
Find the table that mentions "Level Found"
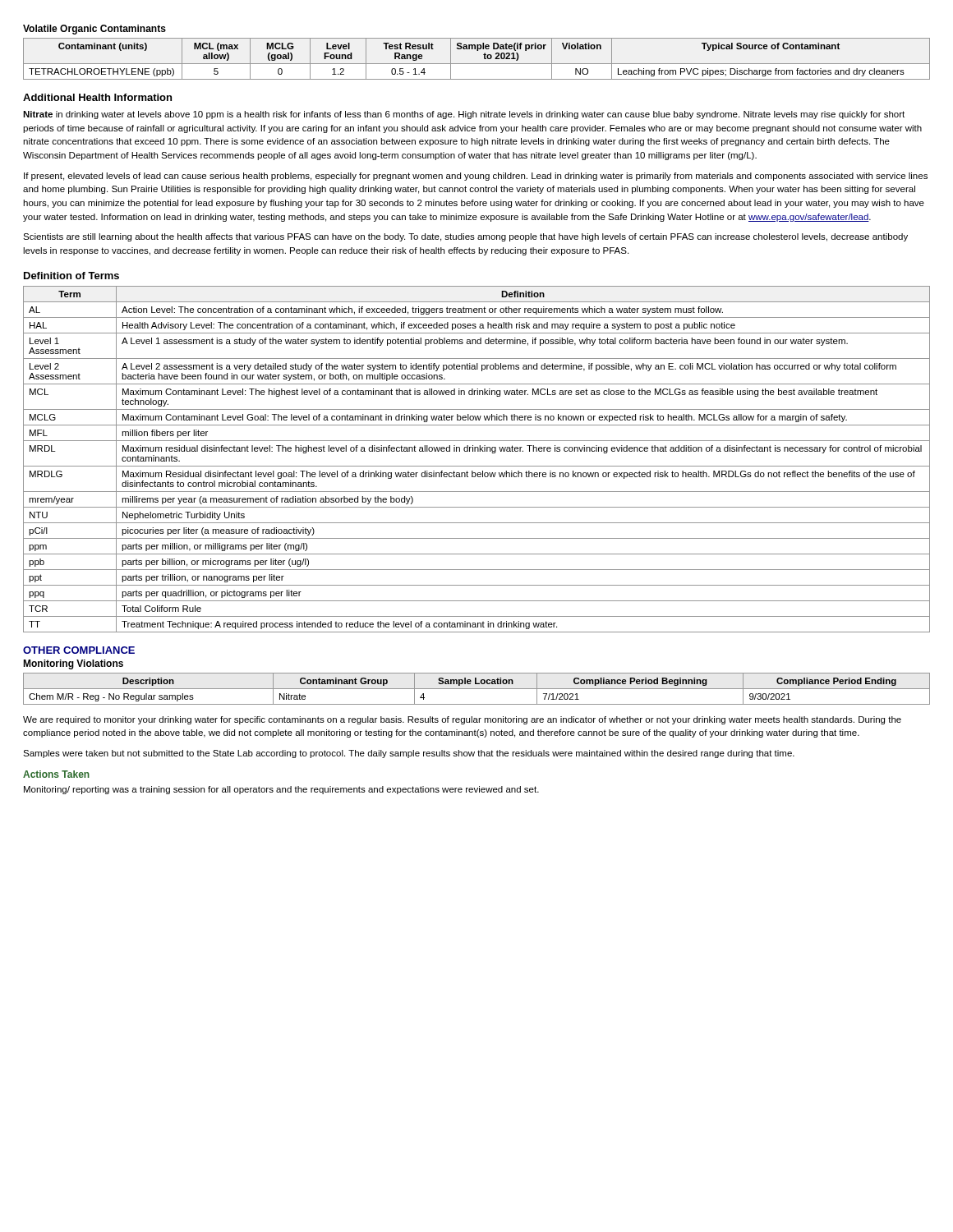[476, 59]
